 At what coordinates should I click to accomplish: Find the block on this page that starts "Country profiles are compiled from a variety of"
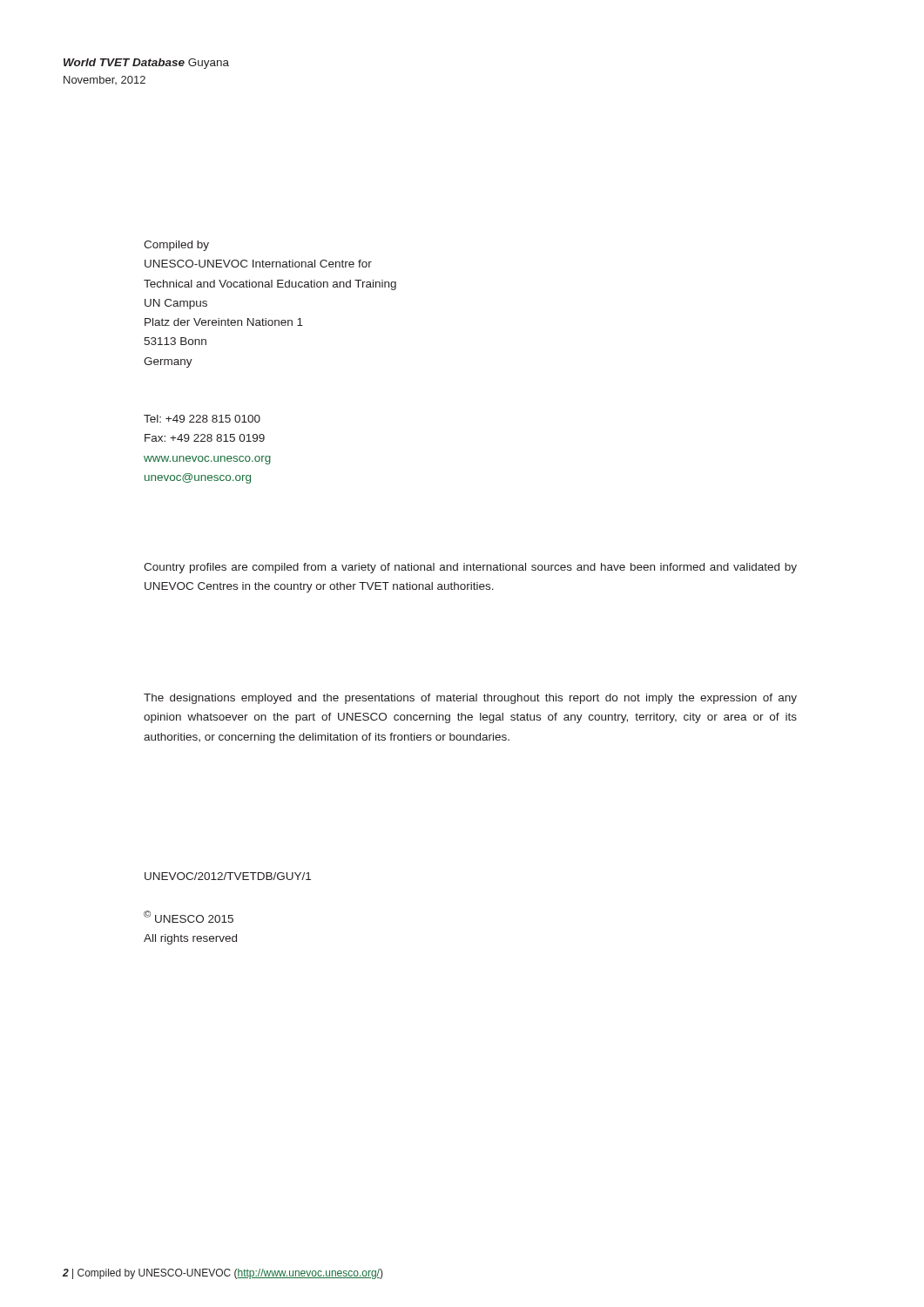click(470, 577)
